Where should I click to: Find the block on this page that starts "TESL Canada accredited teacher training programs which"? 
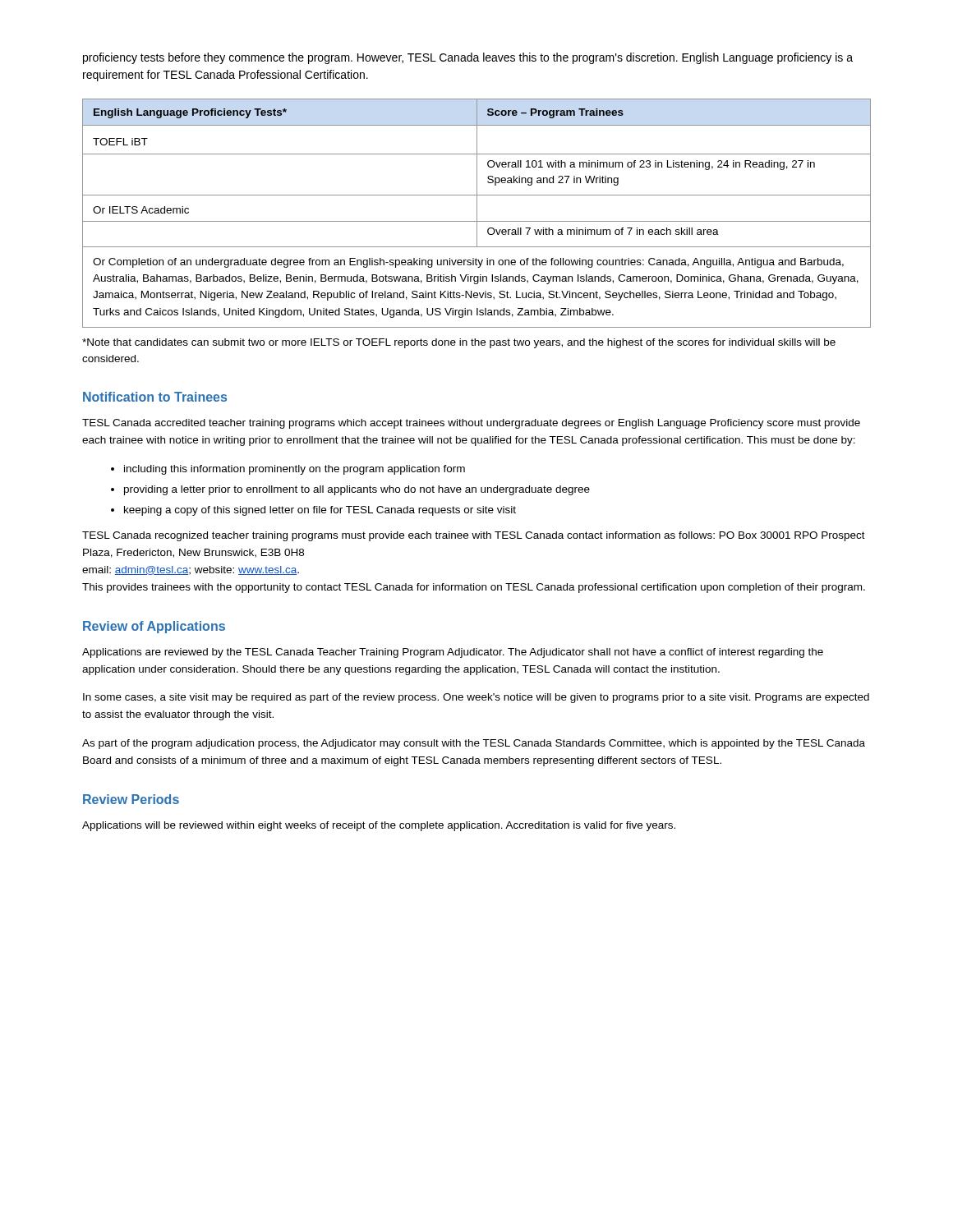471,431
